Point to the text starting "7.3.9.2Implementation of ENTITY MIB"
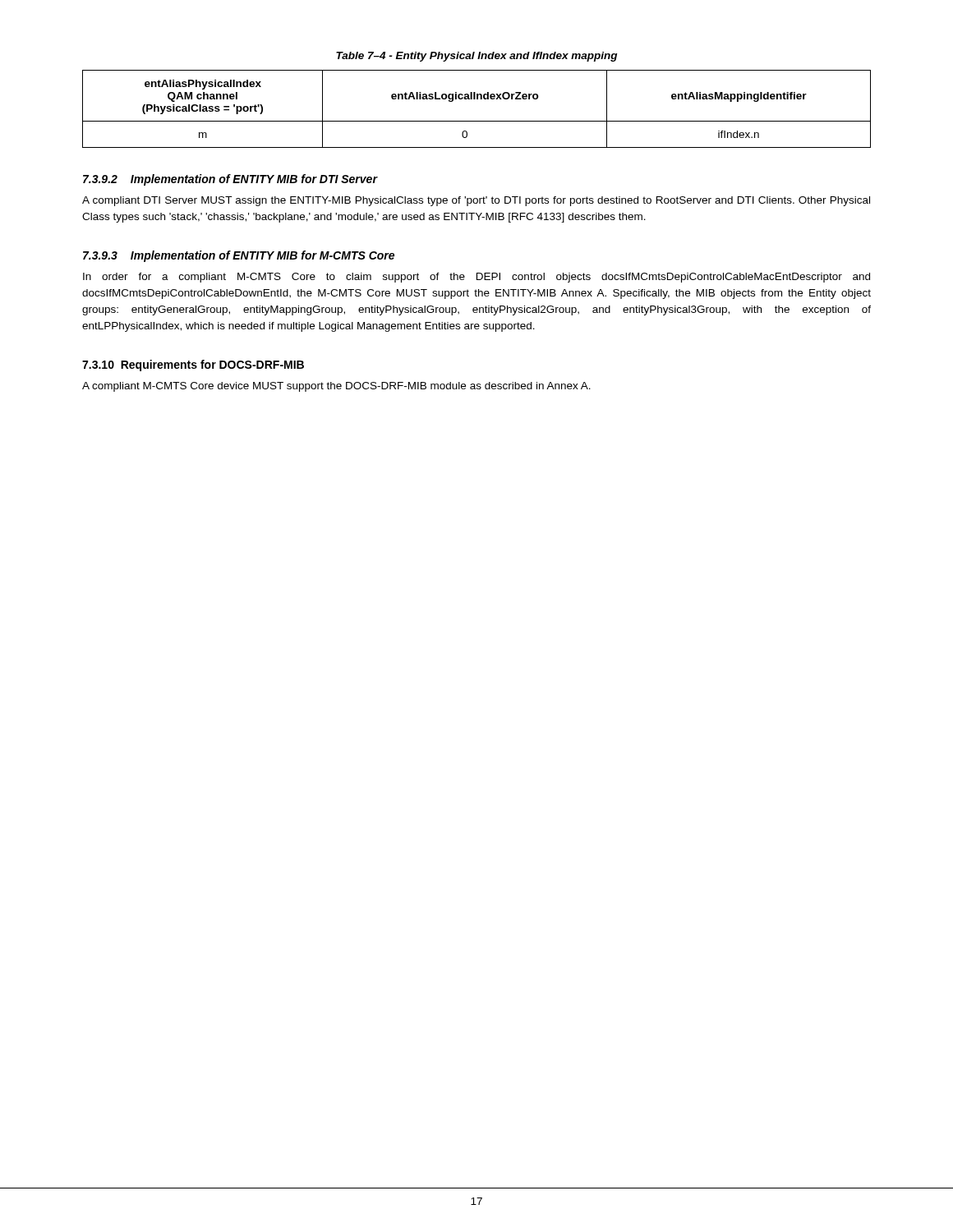 230,179
